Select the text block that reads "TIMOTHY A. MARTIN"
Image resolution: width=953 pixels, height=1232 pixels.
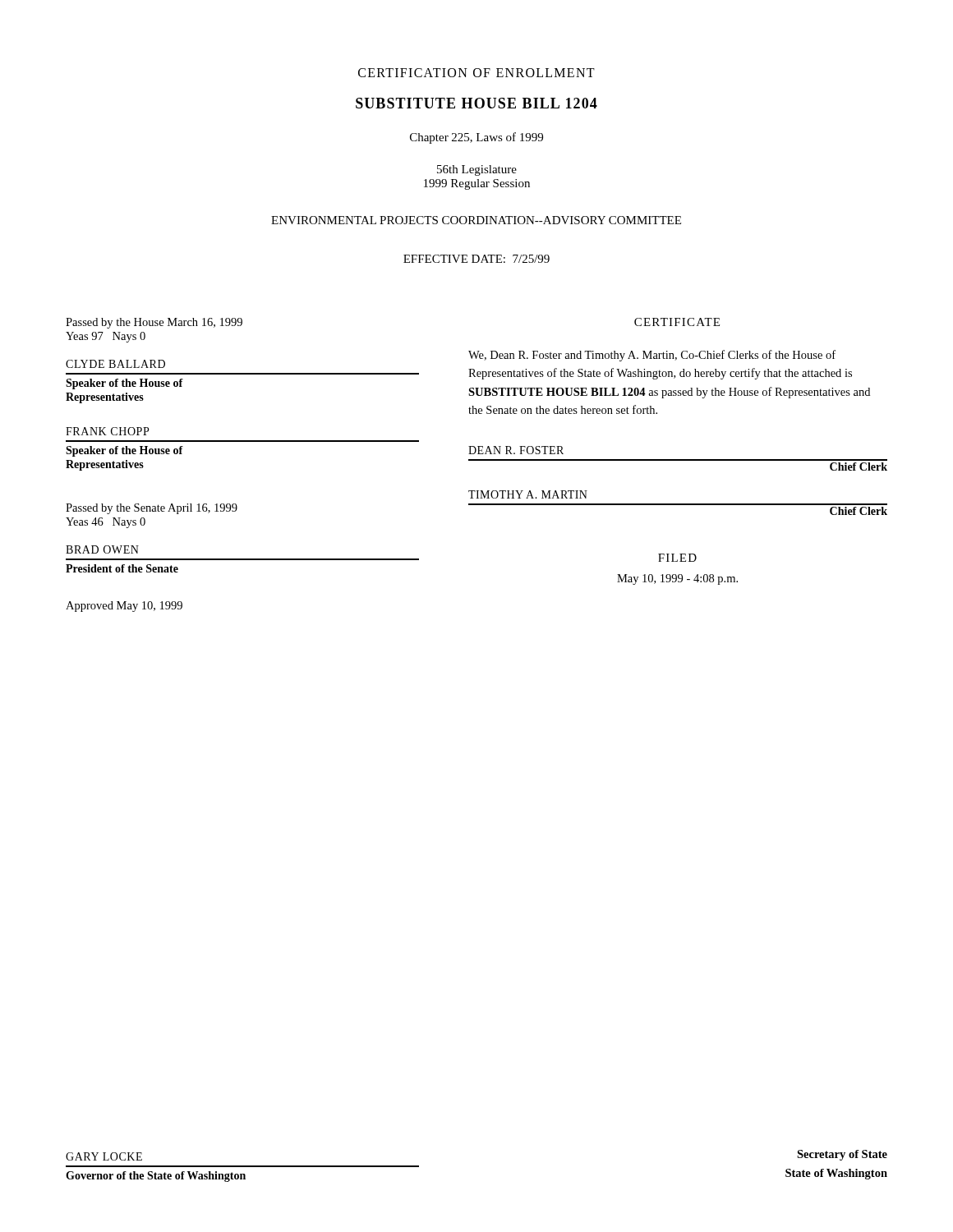678,503
